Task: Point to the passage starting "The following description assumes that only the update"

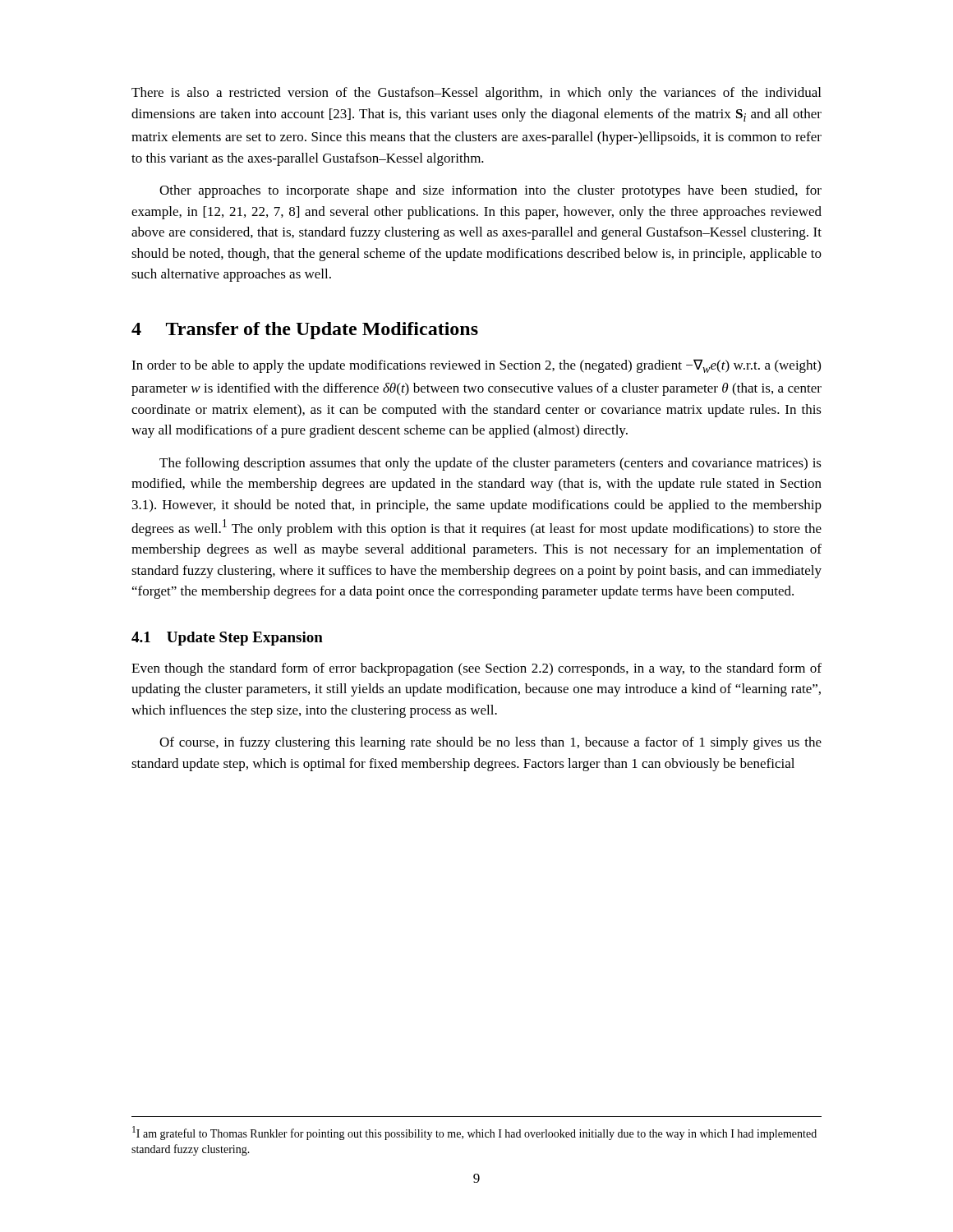Action: pyautogui.click(x=476, y=527)
